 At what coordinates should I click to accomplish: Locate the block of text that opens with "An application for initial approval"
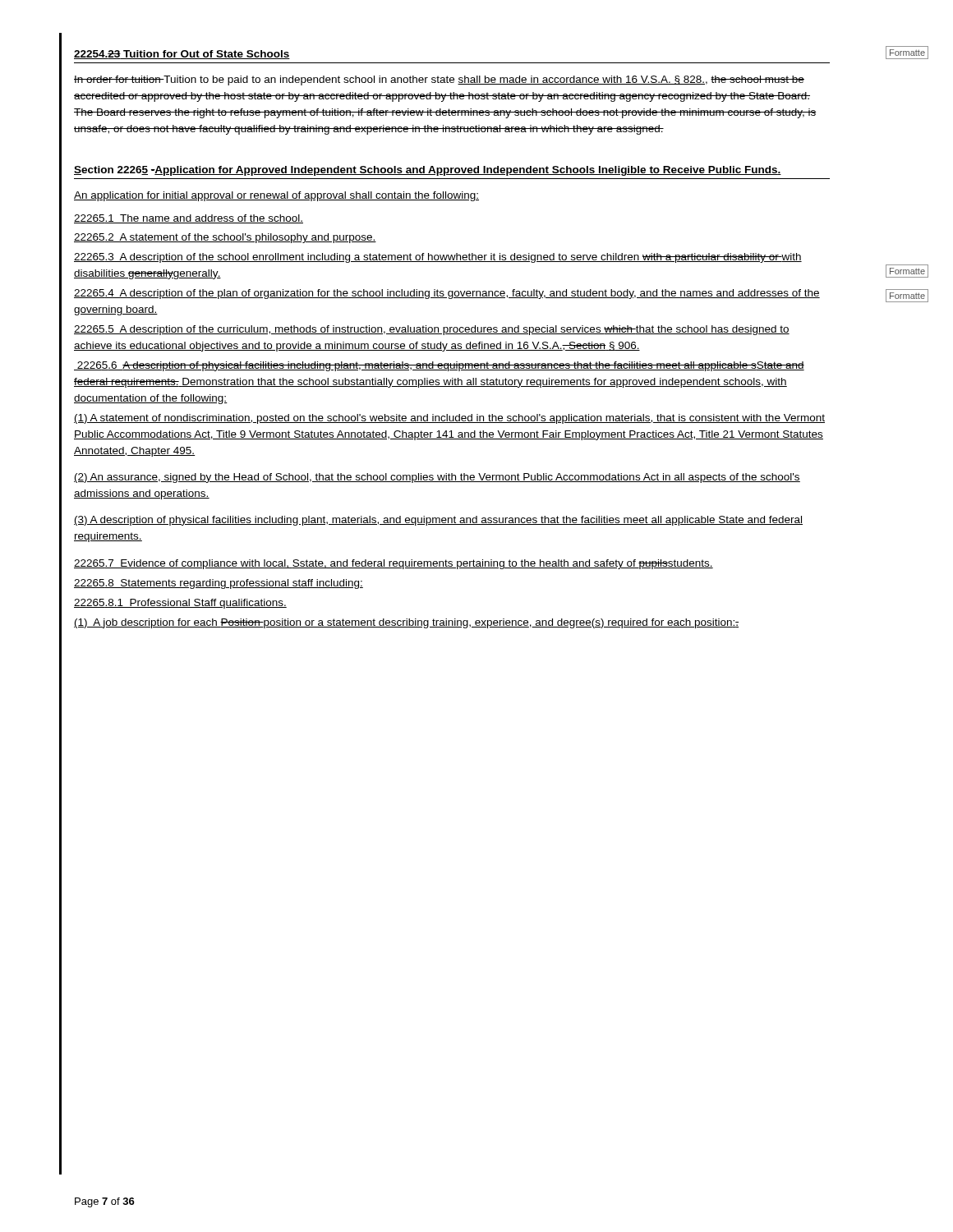pos(276,195)
